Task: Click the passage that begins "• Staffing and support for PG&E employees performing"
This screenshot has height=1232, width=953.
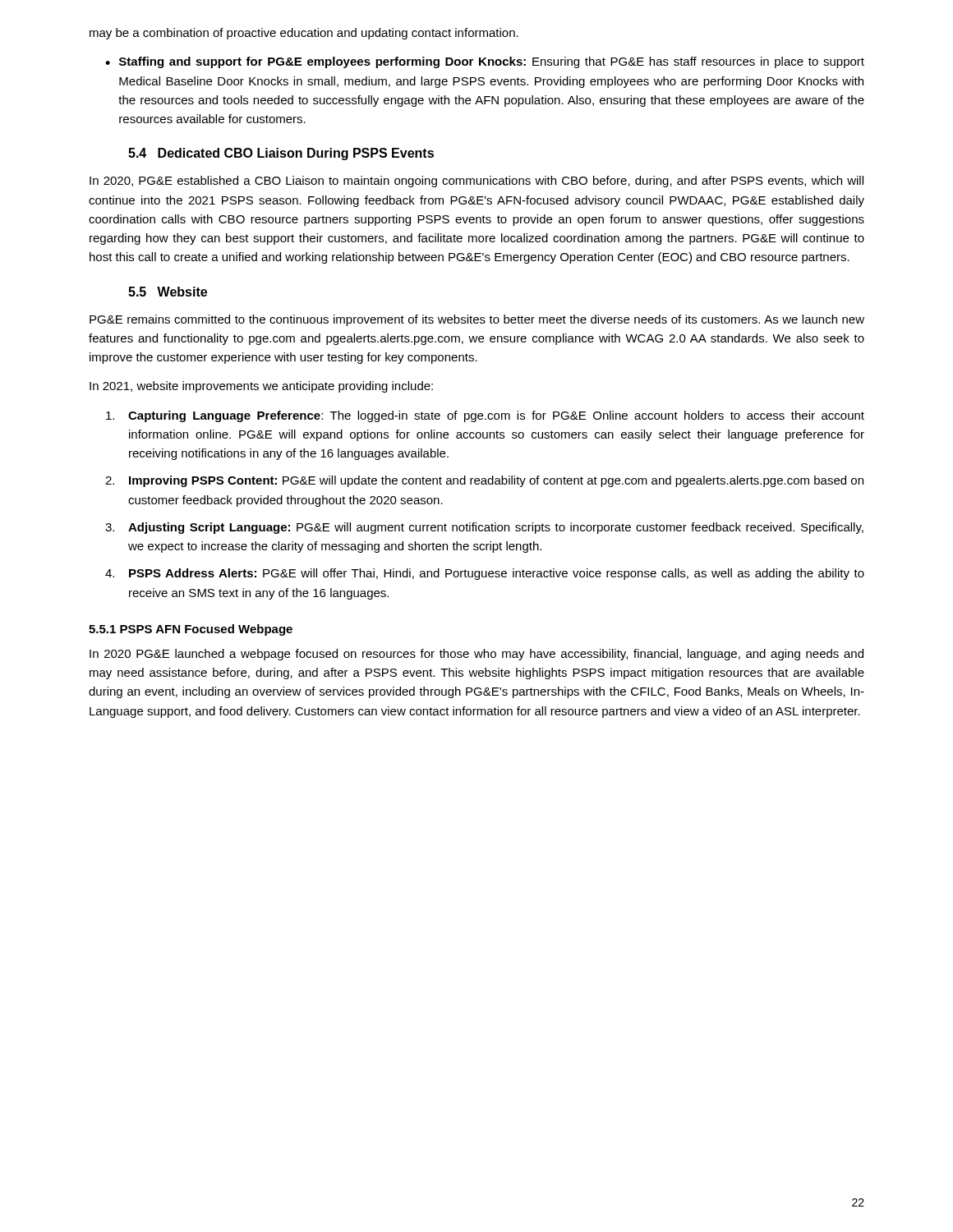Action: [x=485, y=90]
